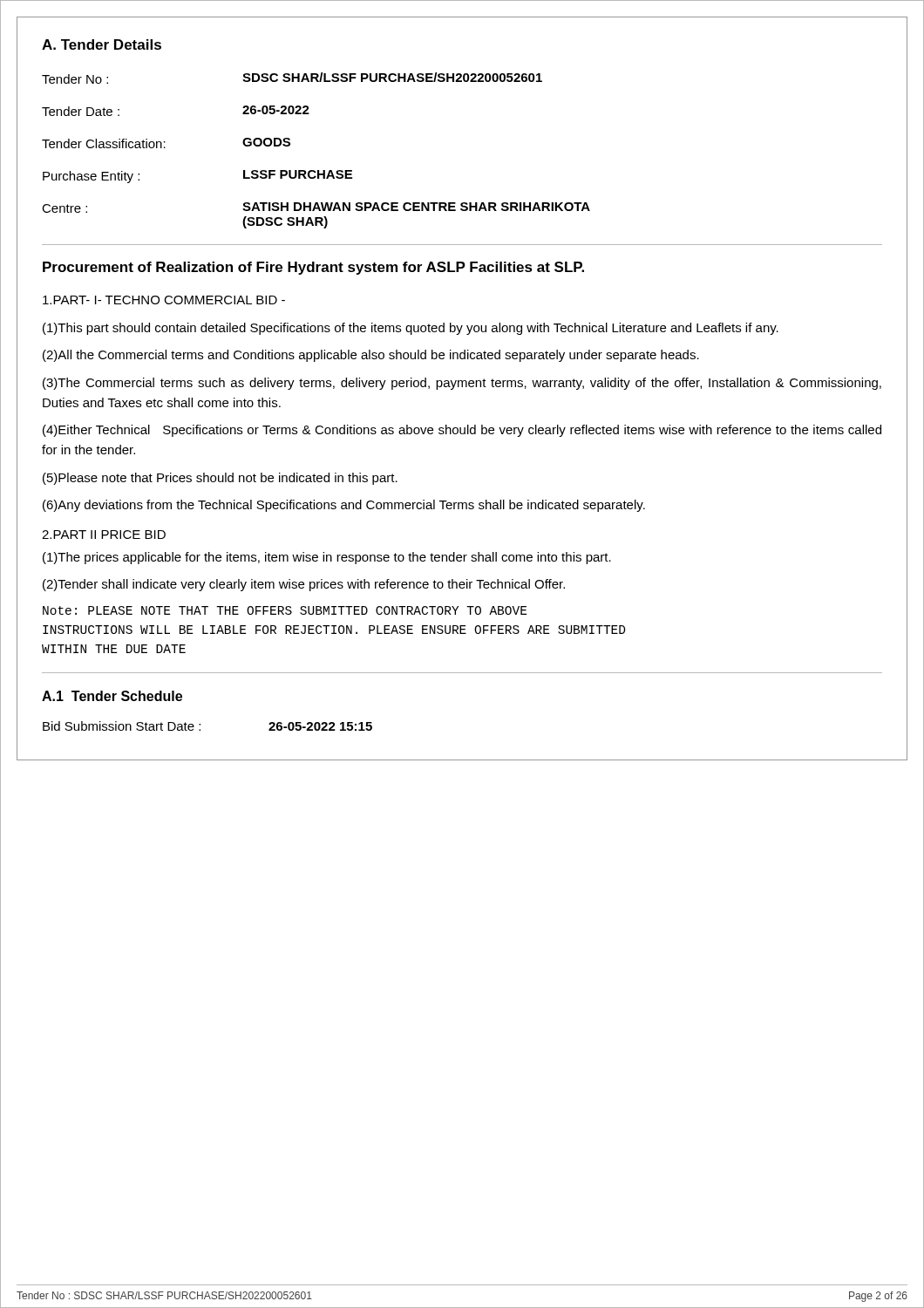Point to the block beginning "(1)This part should contain detailed Specifications of"
Viewport: 924px width, 1308px height.
click(x=410, y=327)
